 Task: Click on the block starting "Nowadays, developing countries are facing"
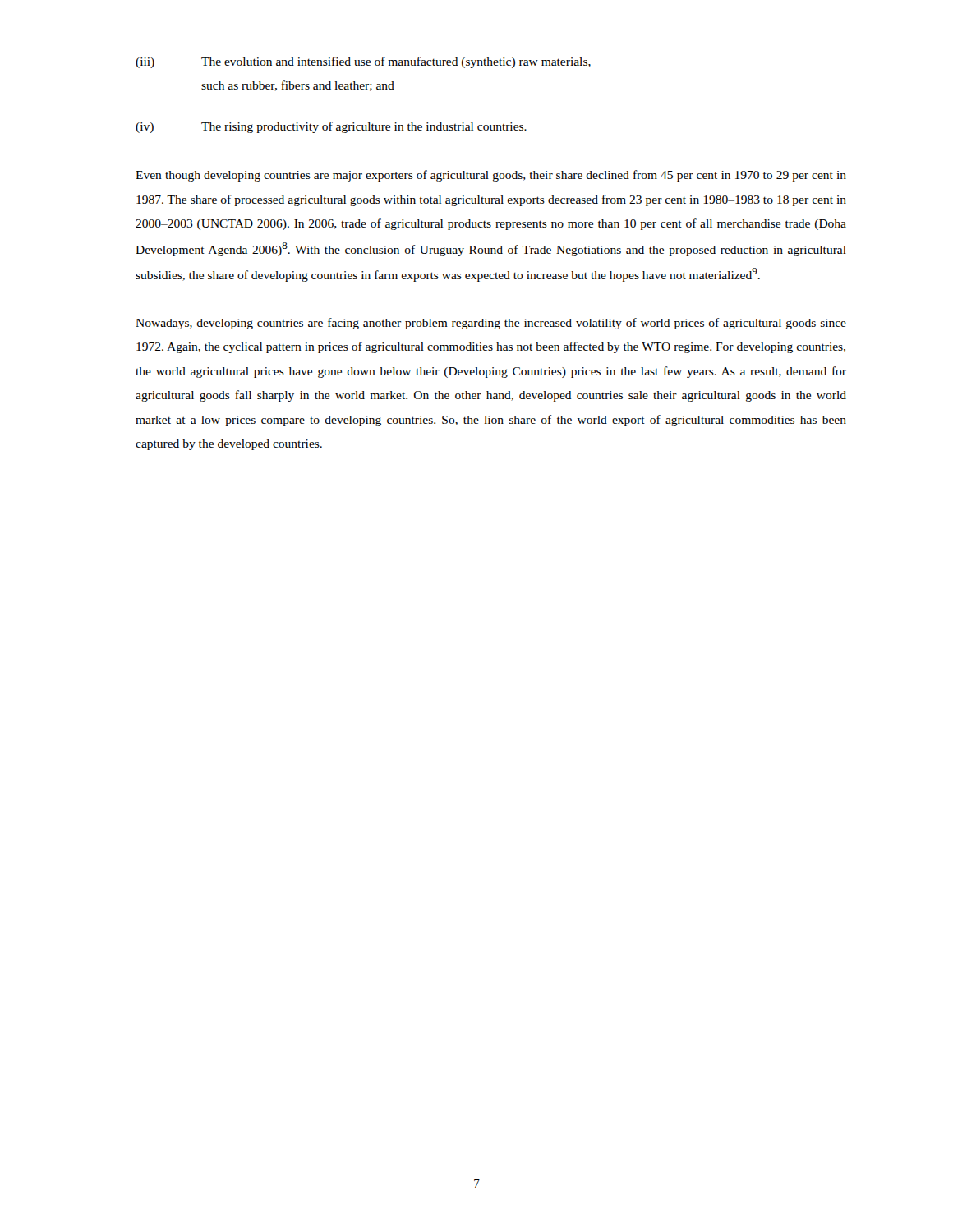coord(491,383)
